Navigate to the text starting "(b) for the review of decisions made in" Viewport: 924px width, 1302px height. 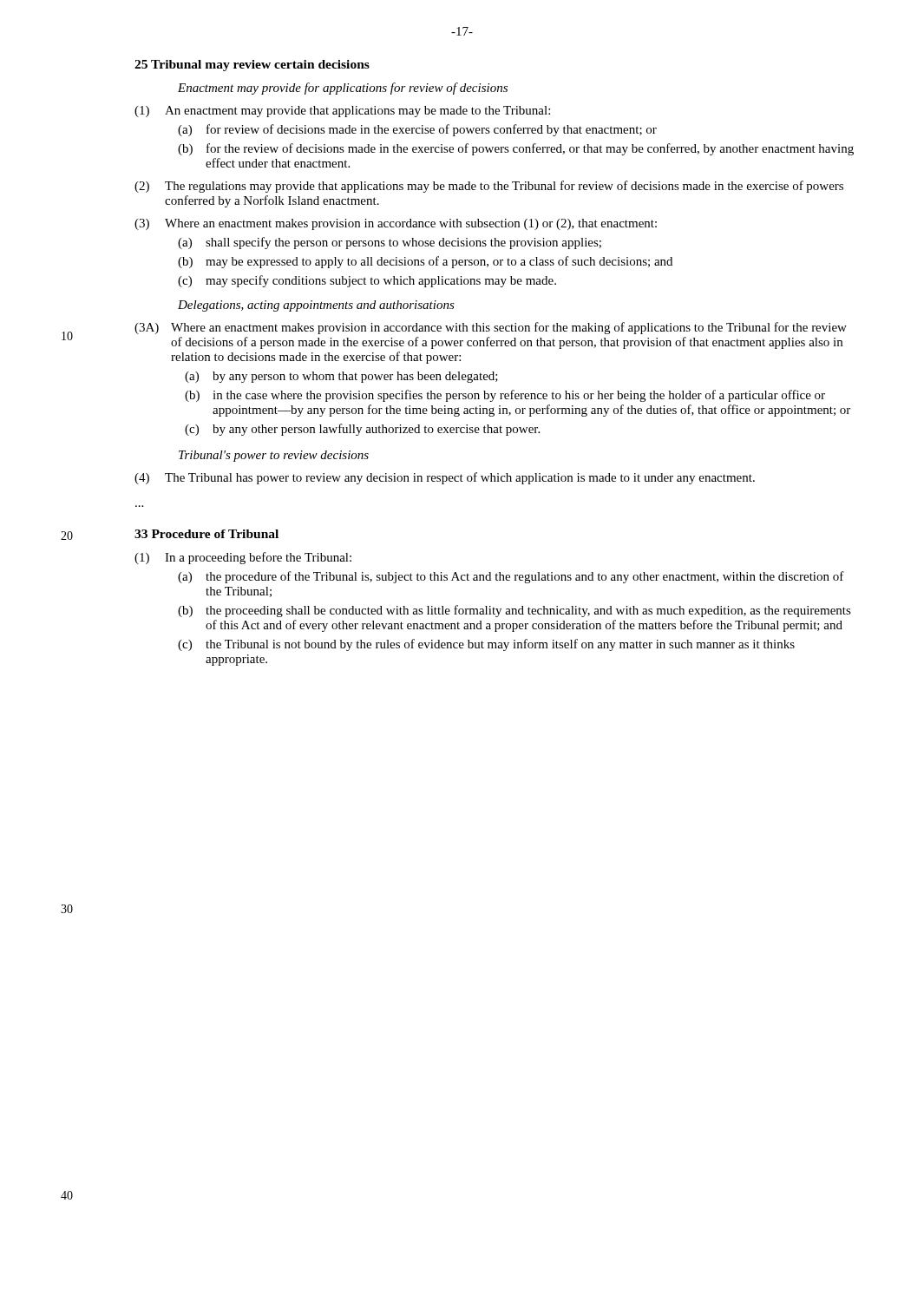518,156
